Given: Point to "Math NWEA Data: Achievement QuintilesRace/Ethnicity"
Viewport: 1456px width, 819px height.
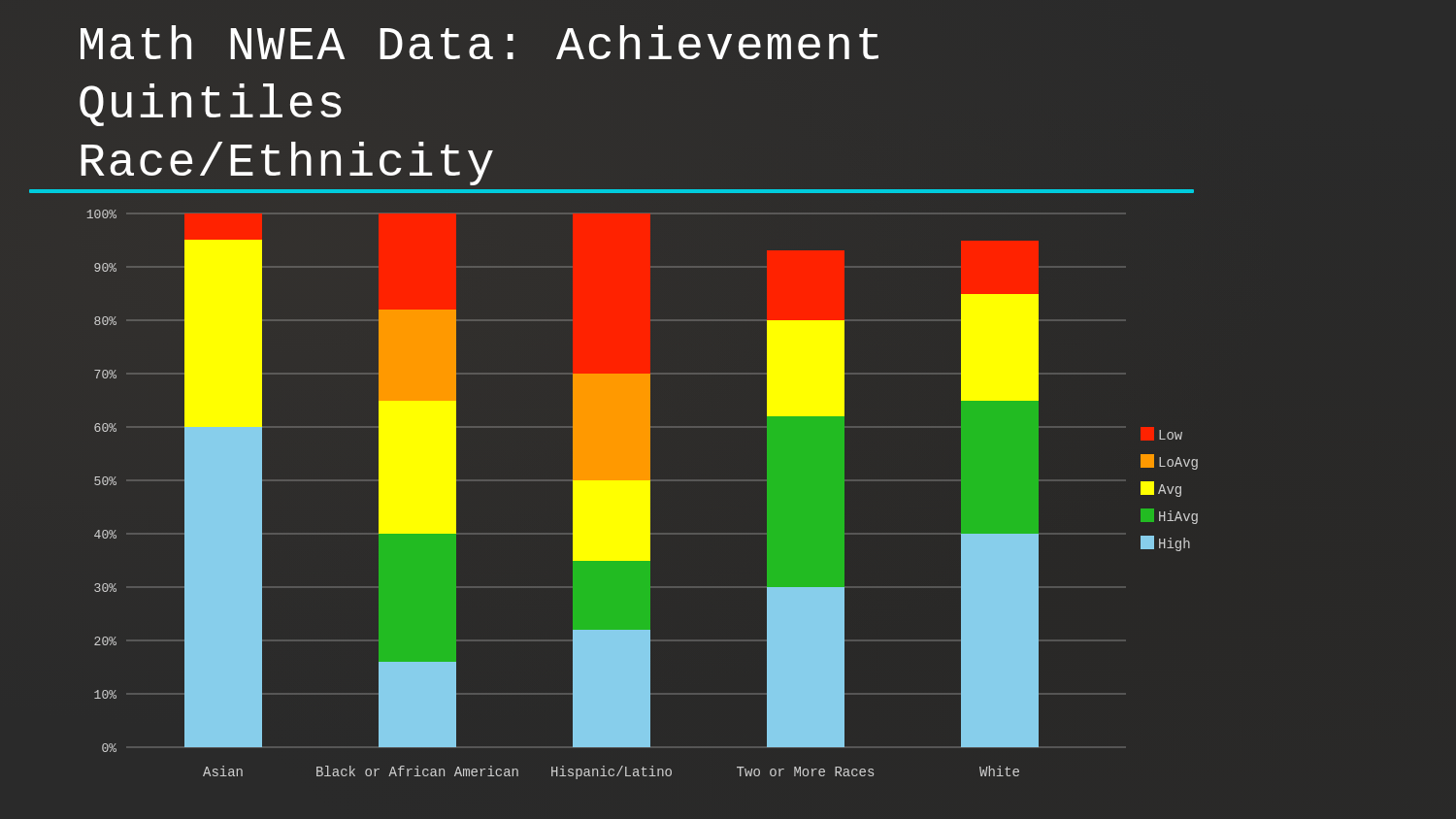Looking at the screenshot, I should 480,42.
